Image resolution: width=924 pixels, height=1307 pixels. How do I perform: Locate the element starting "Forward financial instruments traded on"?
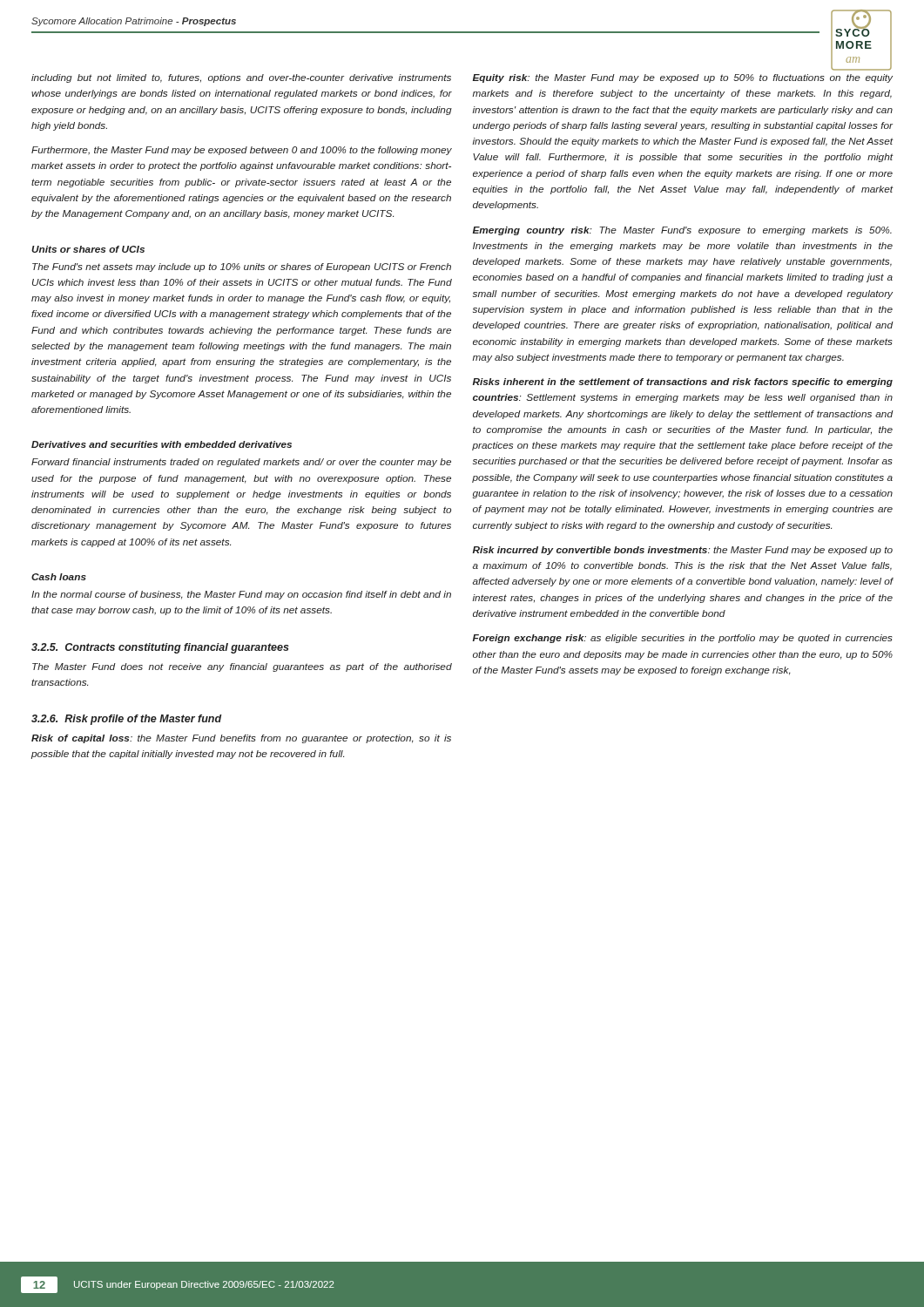[241, 502]
